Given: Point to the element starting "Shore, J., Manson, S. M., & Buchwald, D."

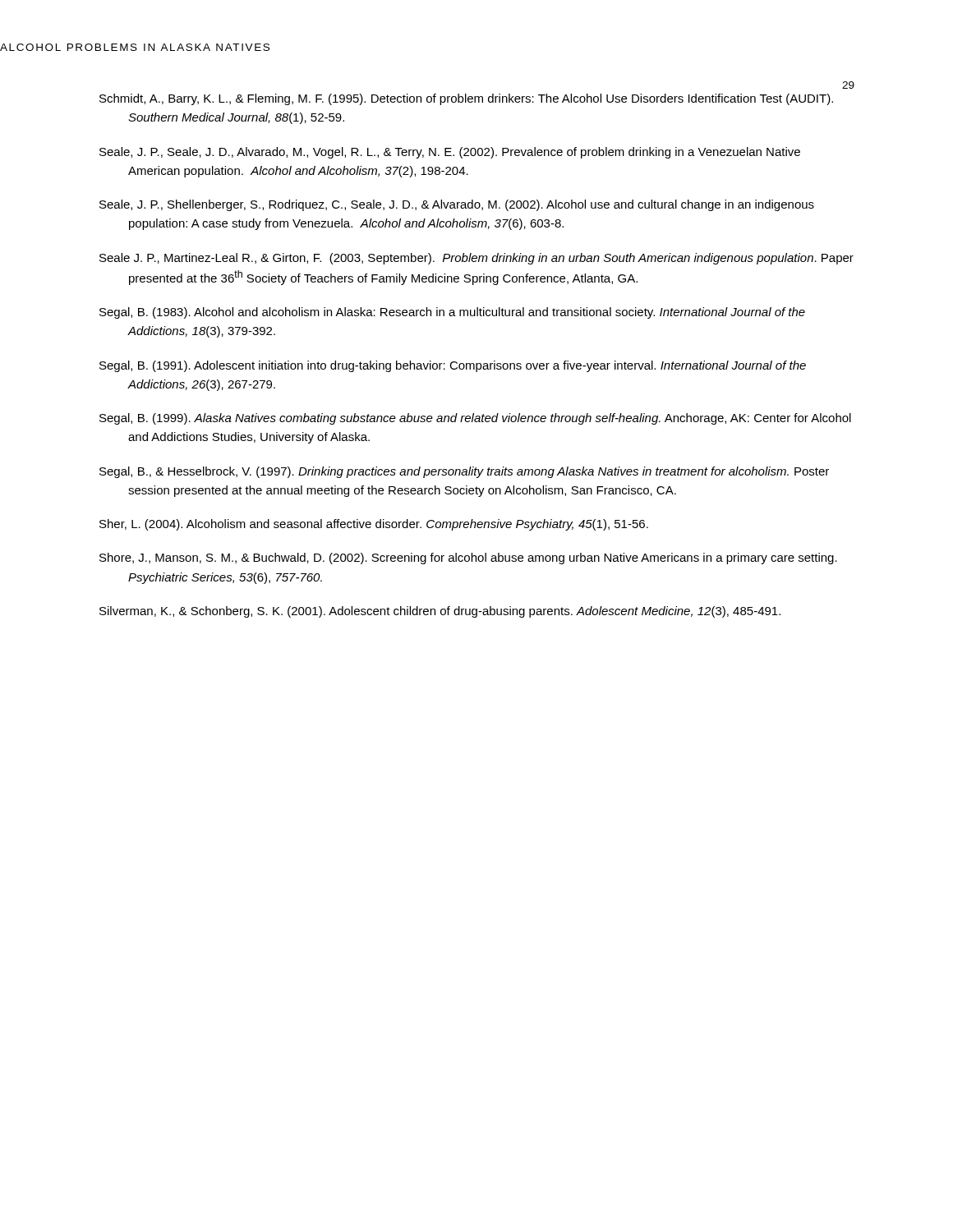Looking at the screenshot, I should click(468, 567).
